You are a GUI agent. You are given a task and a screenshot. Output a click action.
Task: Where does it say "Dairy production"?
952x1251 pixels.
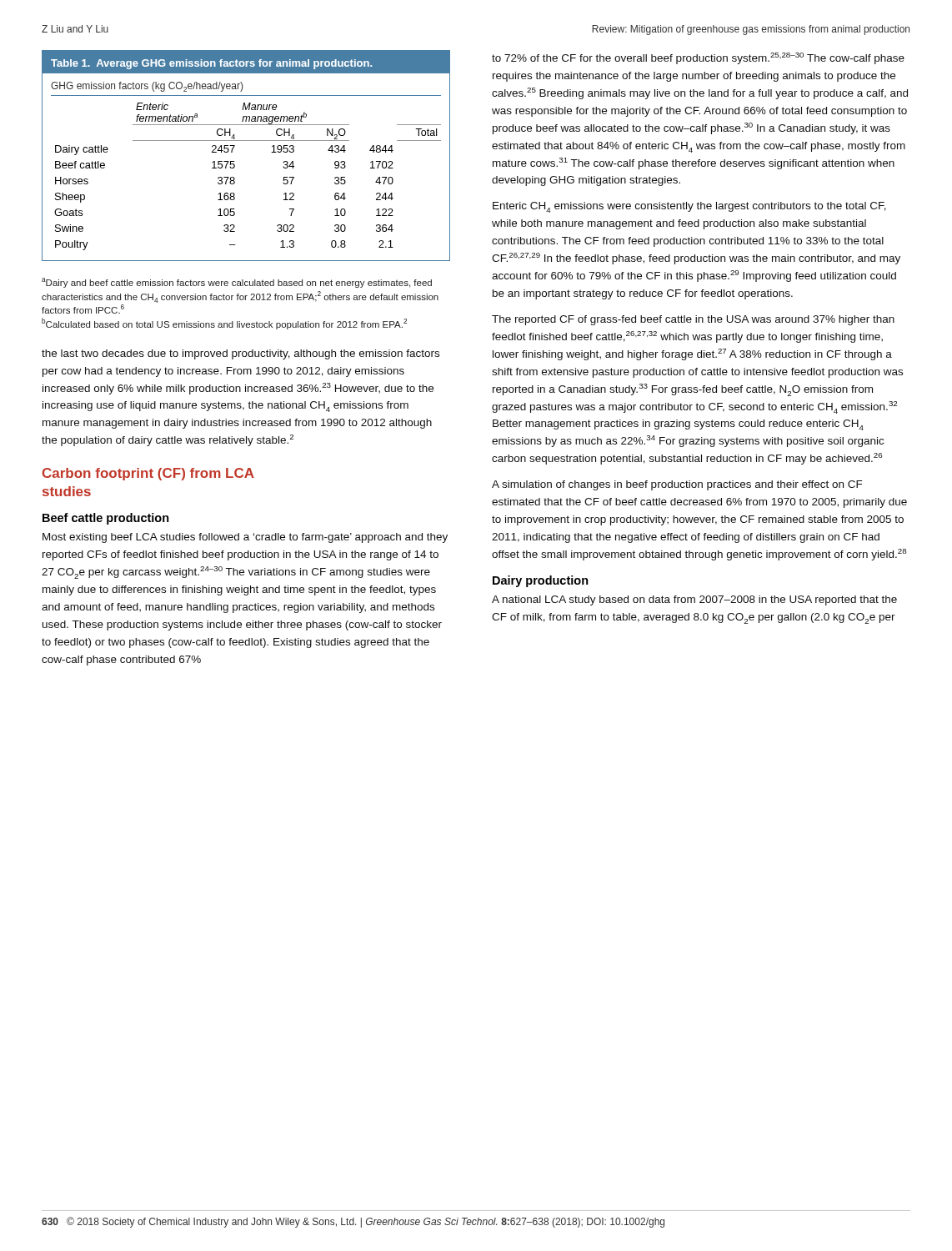(x=540, y=580)
